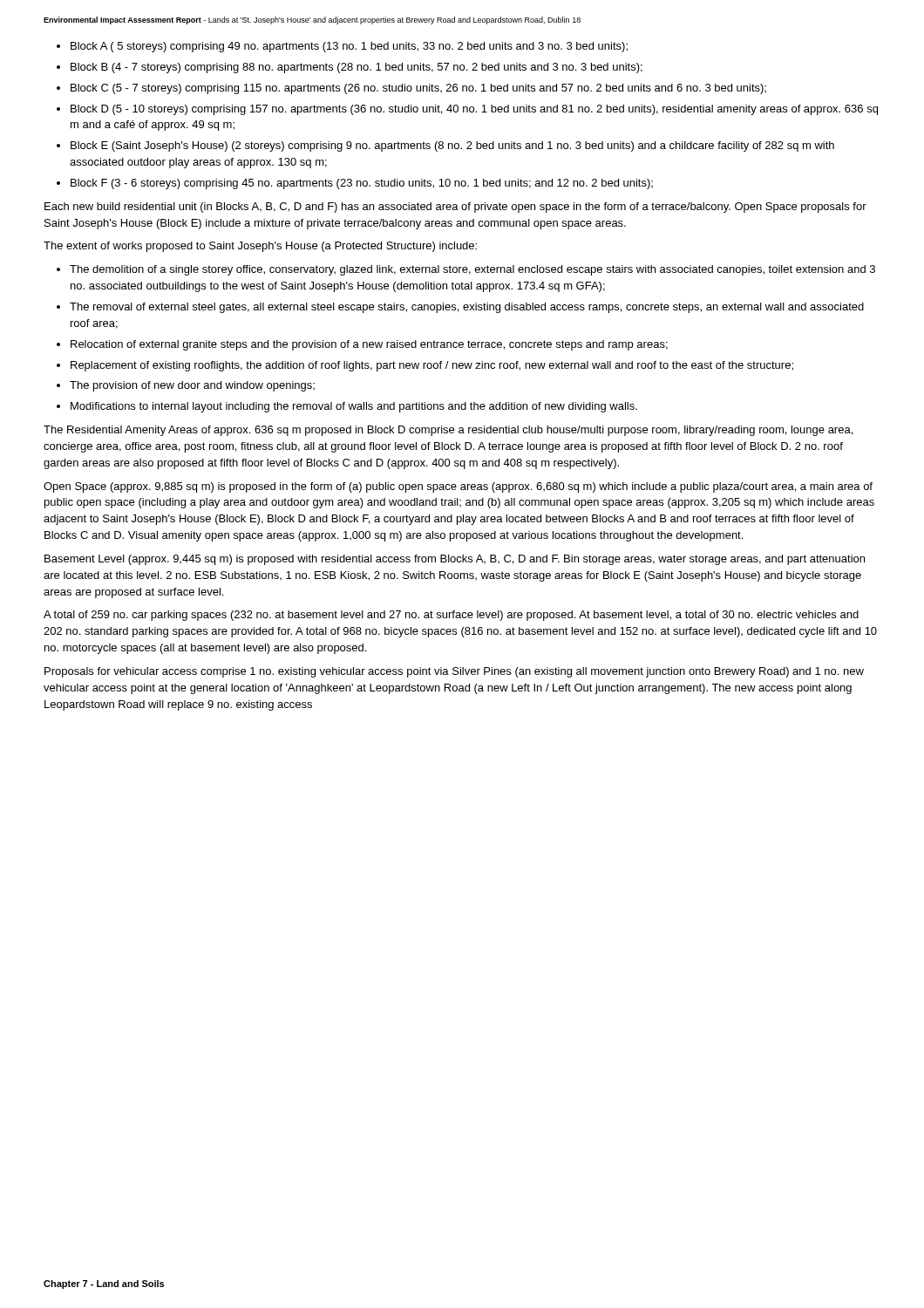
Task: Find the block on this page that starts "The Residential Amenity Areas"
Action: coord(449,446)
